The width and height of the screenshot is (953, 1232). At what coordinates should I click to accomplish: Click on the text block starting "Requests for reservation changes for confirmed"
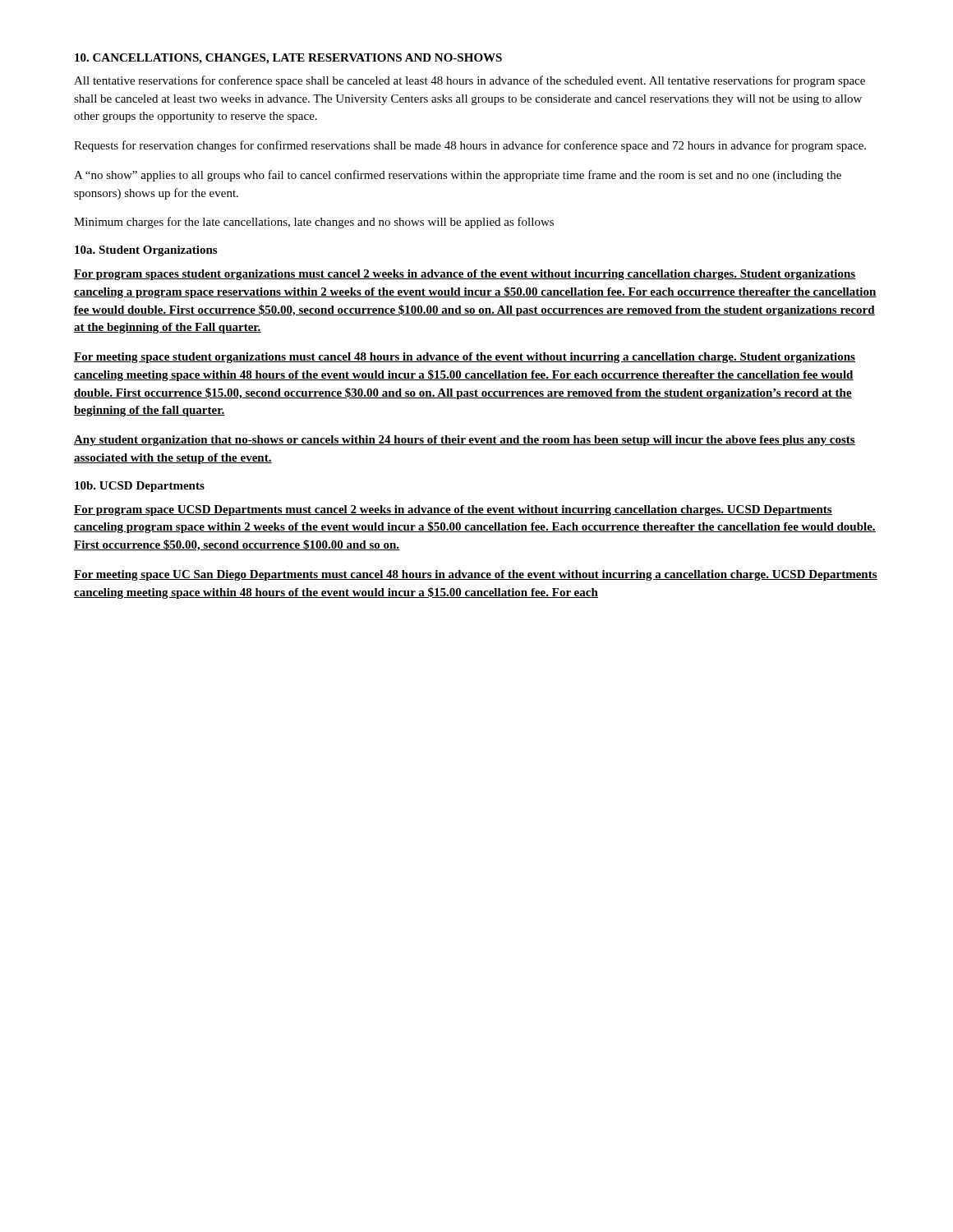coord(470,145)
